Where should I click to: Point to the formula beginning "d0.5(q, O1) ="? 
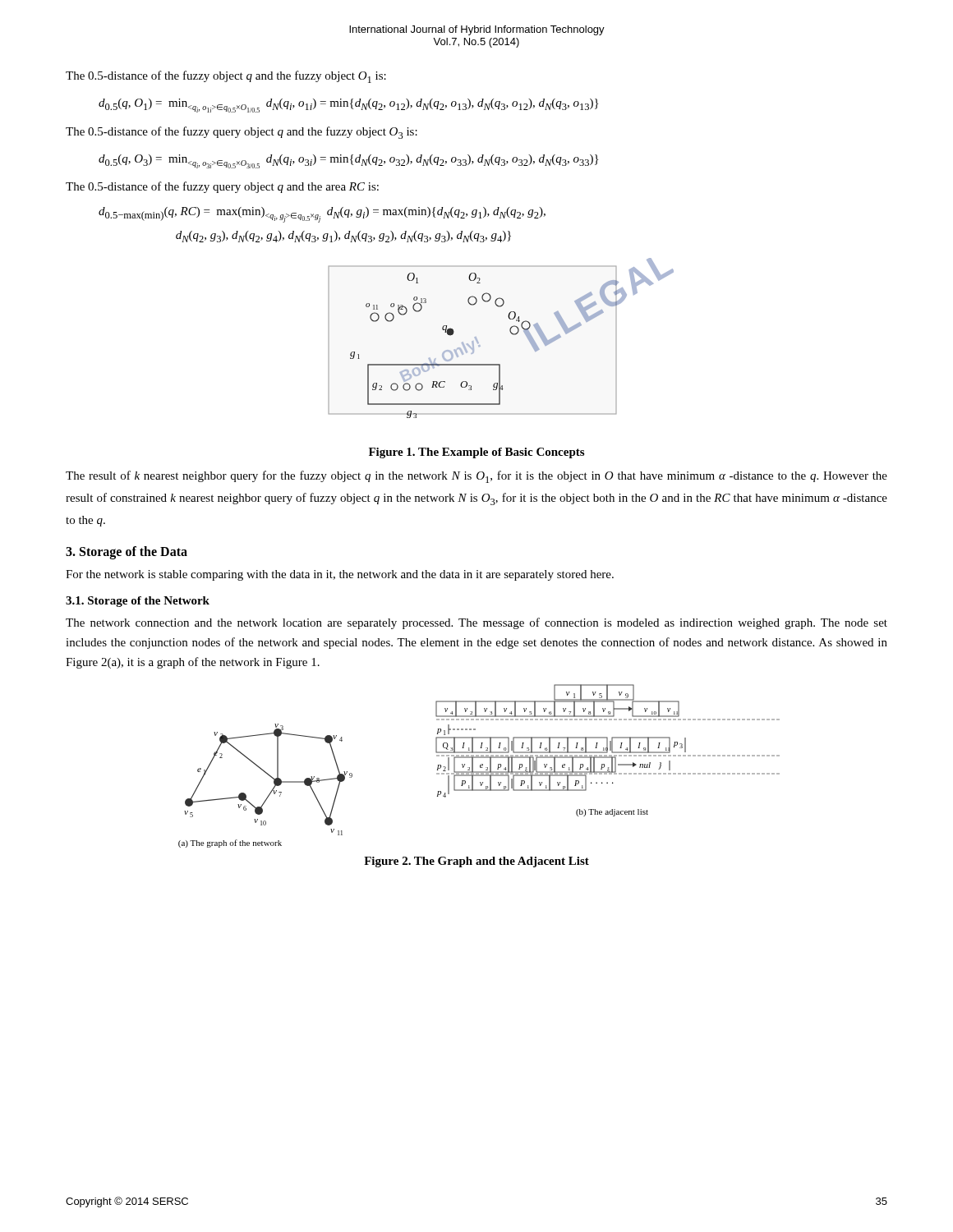pos(349,105)
